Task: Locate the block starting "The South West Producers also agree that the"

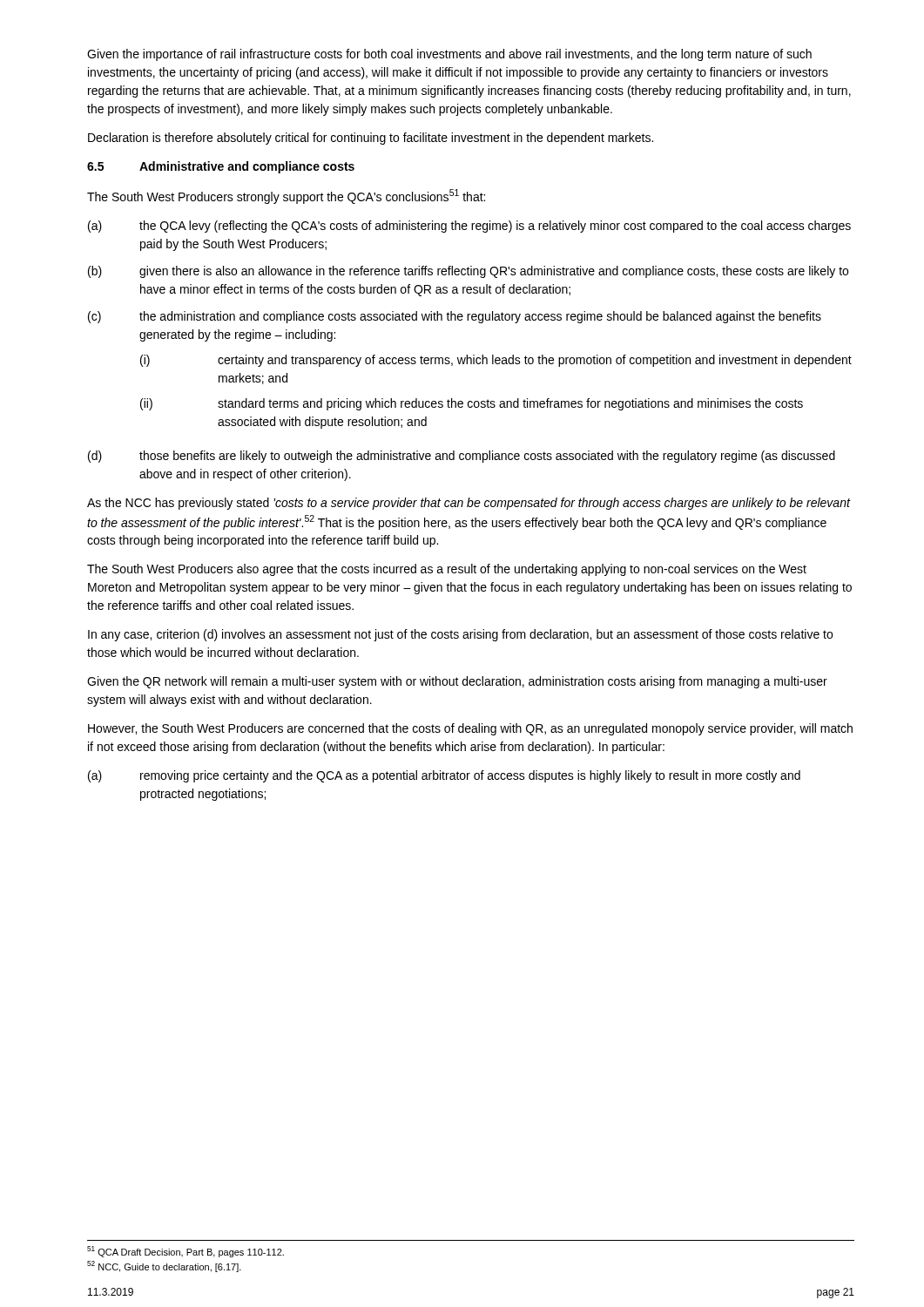Action: coord(470,588)
